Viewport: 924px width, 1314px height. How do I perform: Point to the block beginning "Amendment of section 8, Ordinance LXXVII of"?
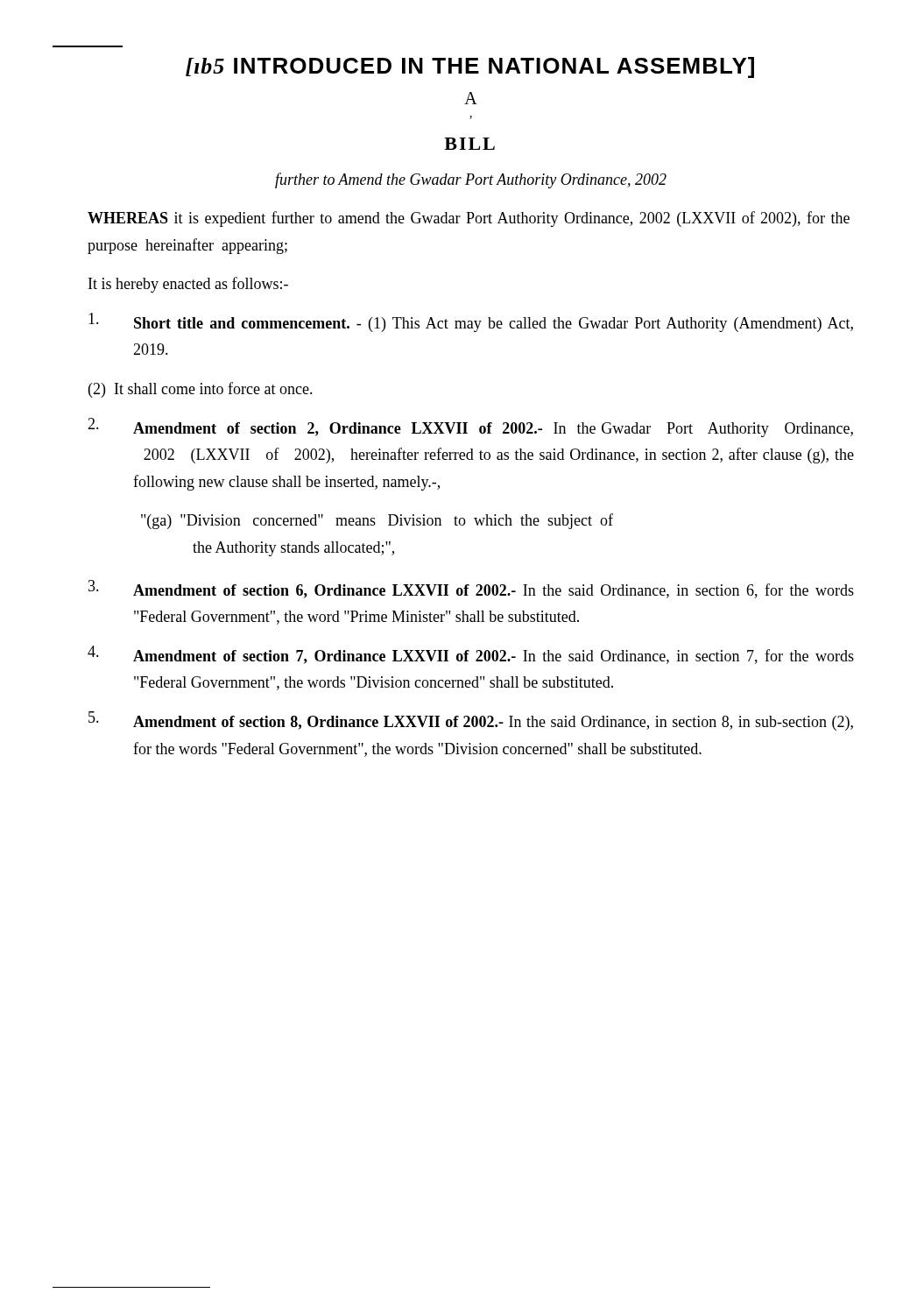[x=471, y=735]
